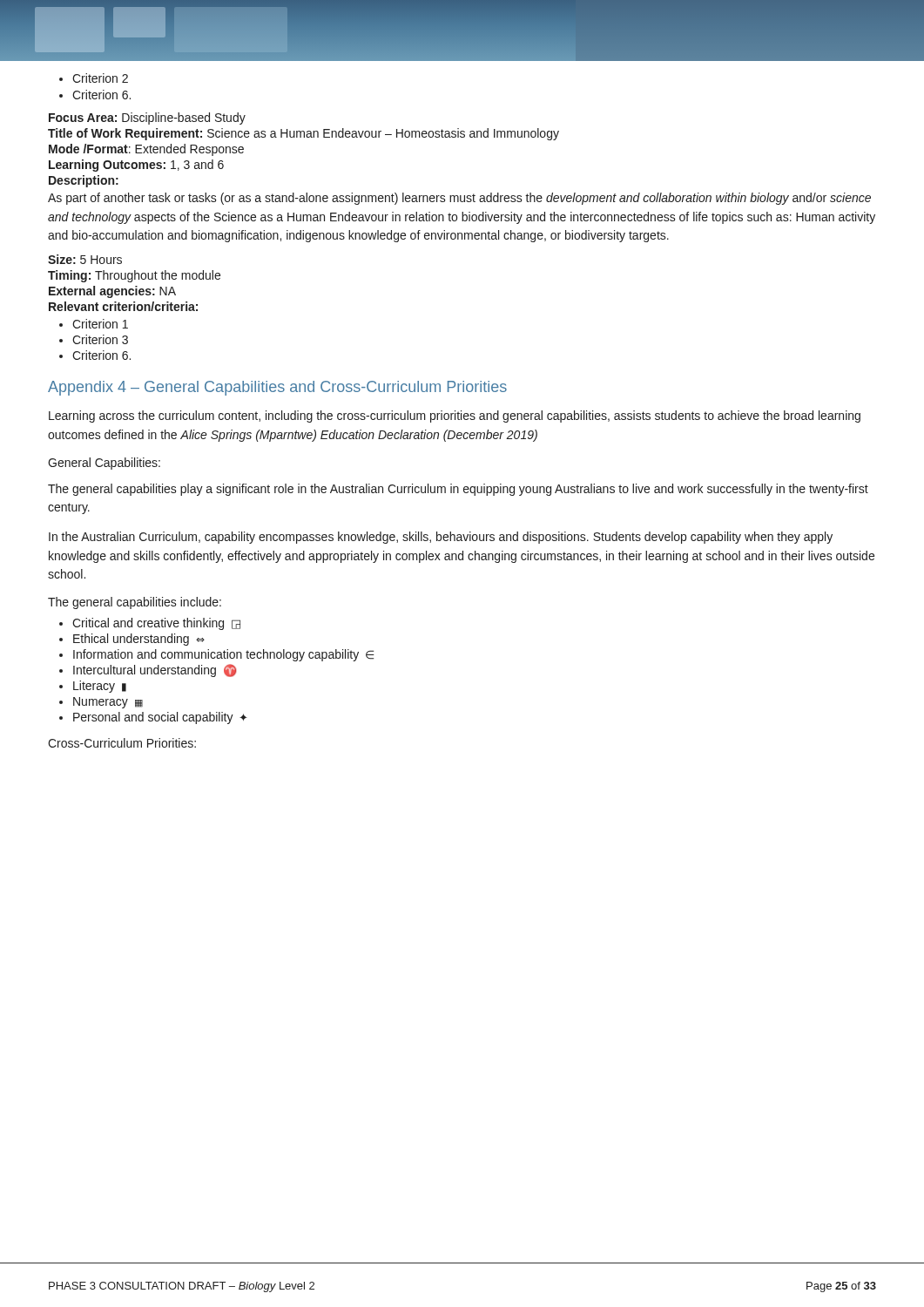The image size is (924, 1307).
Task: Locate the text starting "Numeracy ▦"
Action: click(x=101, y=703)
